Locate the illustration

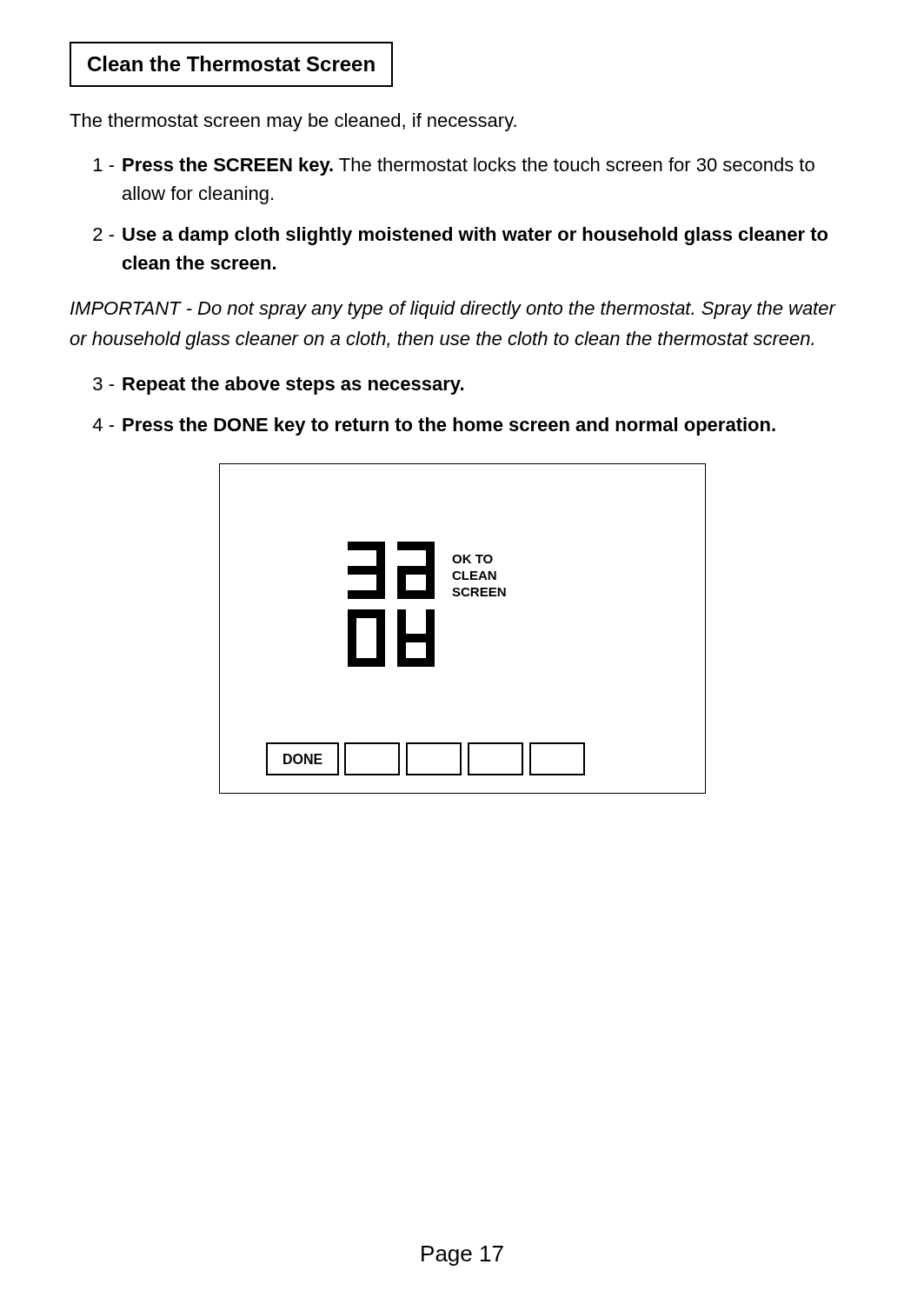pyautogui.click(x=462, y=629)
